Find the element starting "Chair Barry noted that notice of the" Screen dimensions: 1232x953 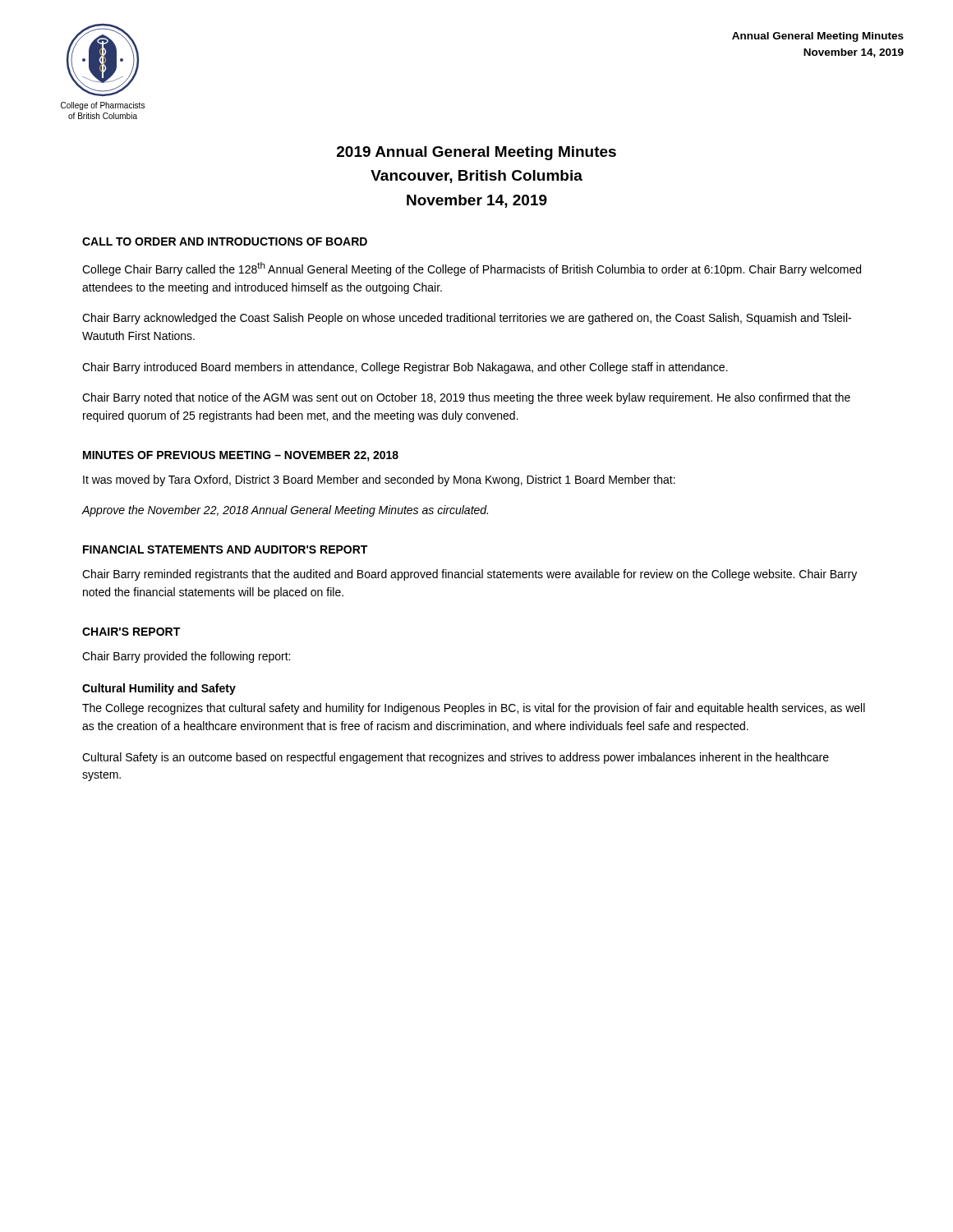point(466,407)
